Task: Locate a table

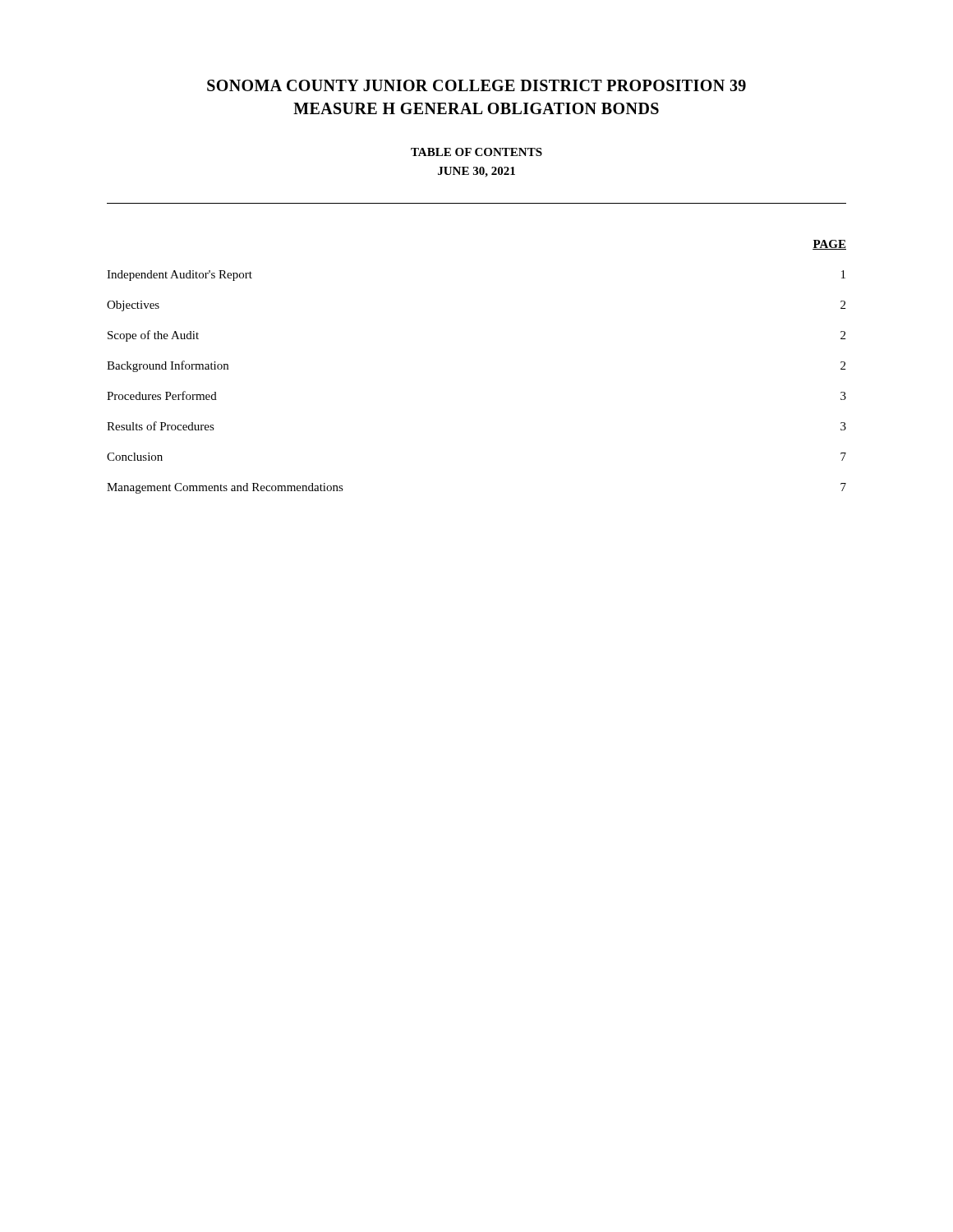Action: [476, 370]
